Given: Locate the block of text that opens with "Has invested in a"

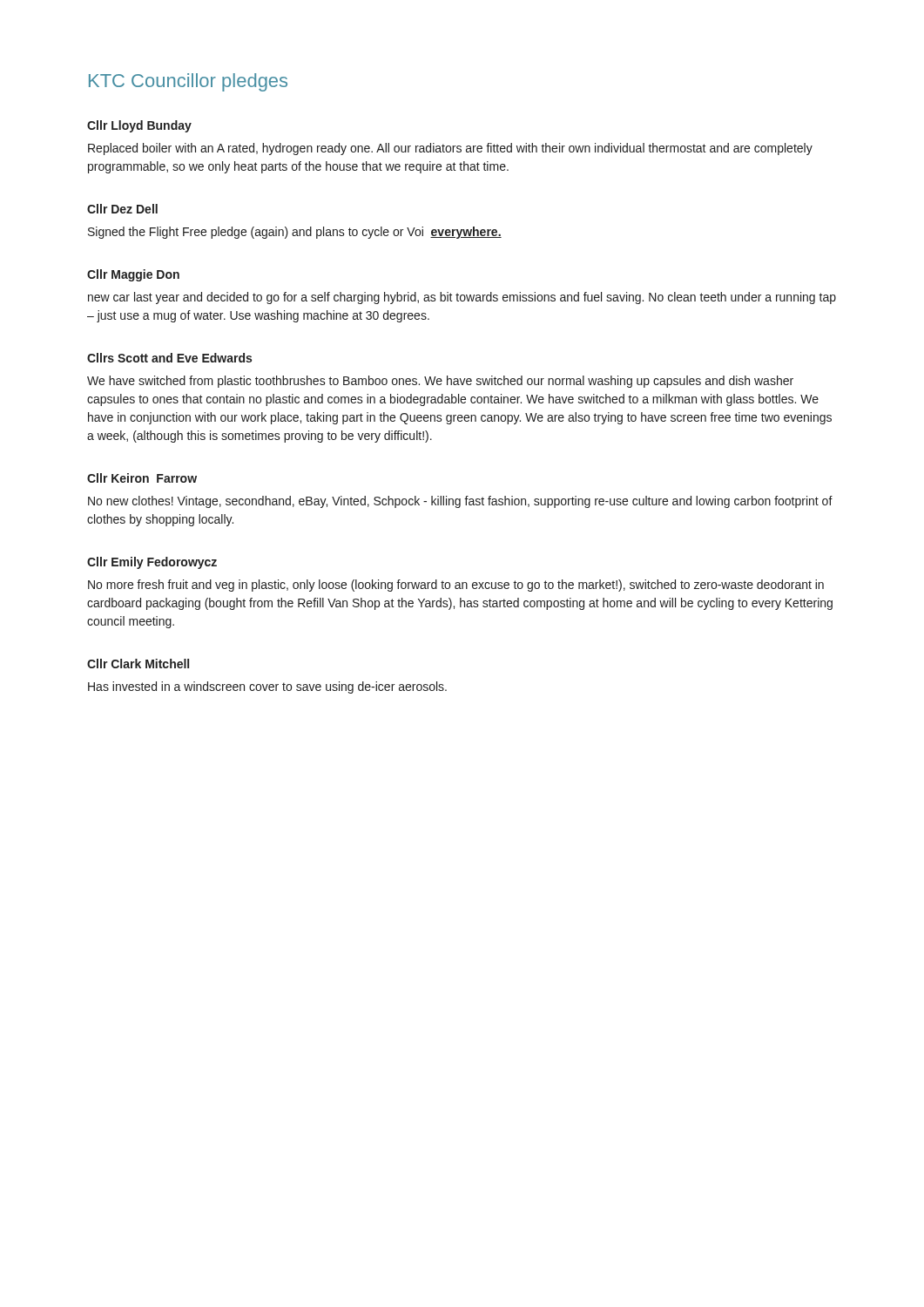Looking at the screenshot, I should point(267,687).
